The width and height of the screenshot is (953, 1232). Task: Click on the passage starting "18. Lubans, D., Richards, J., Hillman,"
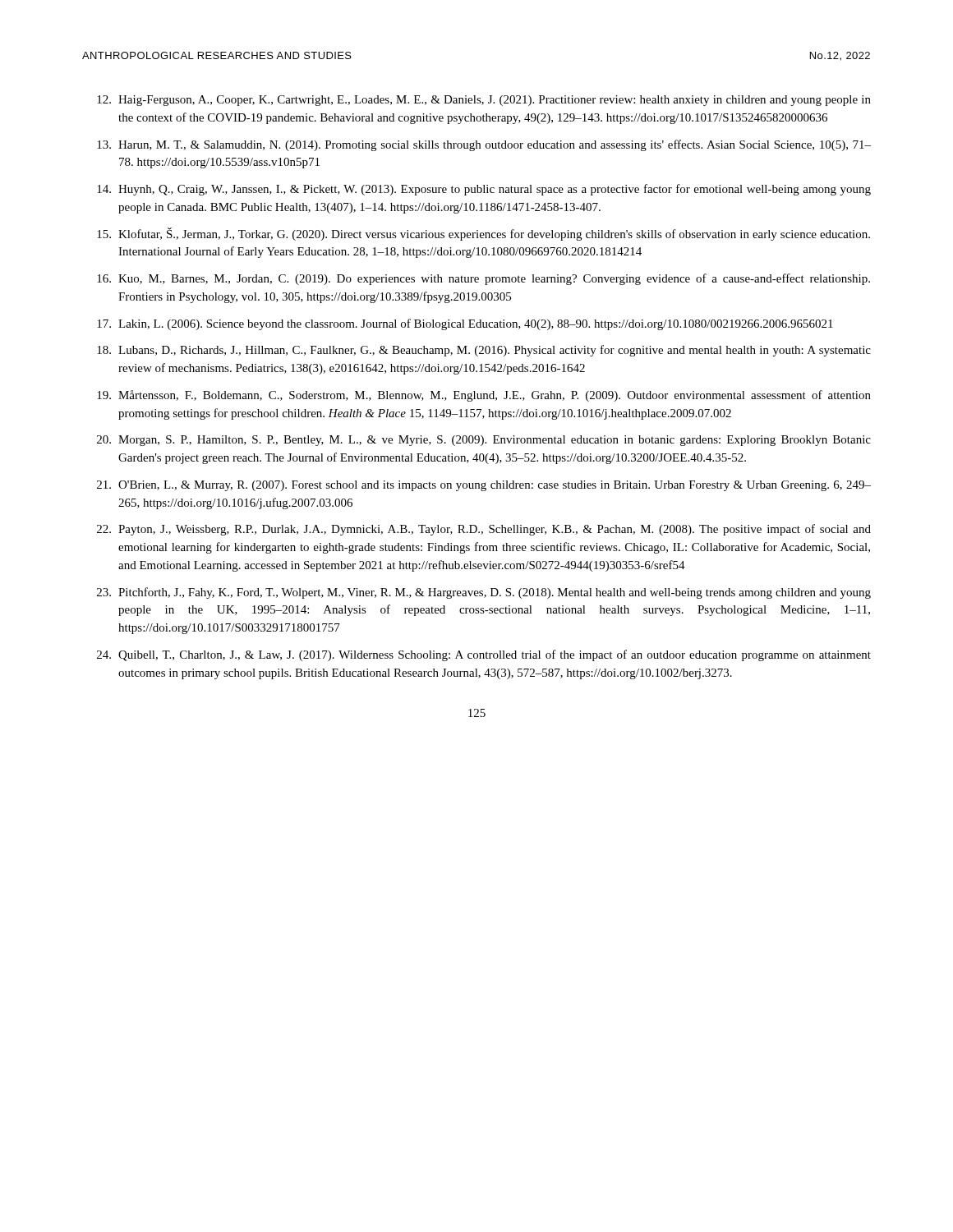tap(476, 360)
